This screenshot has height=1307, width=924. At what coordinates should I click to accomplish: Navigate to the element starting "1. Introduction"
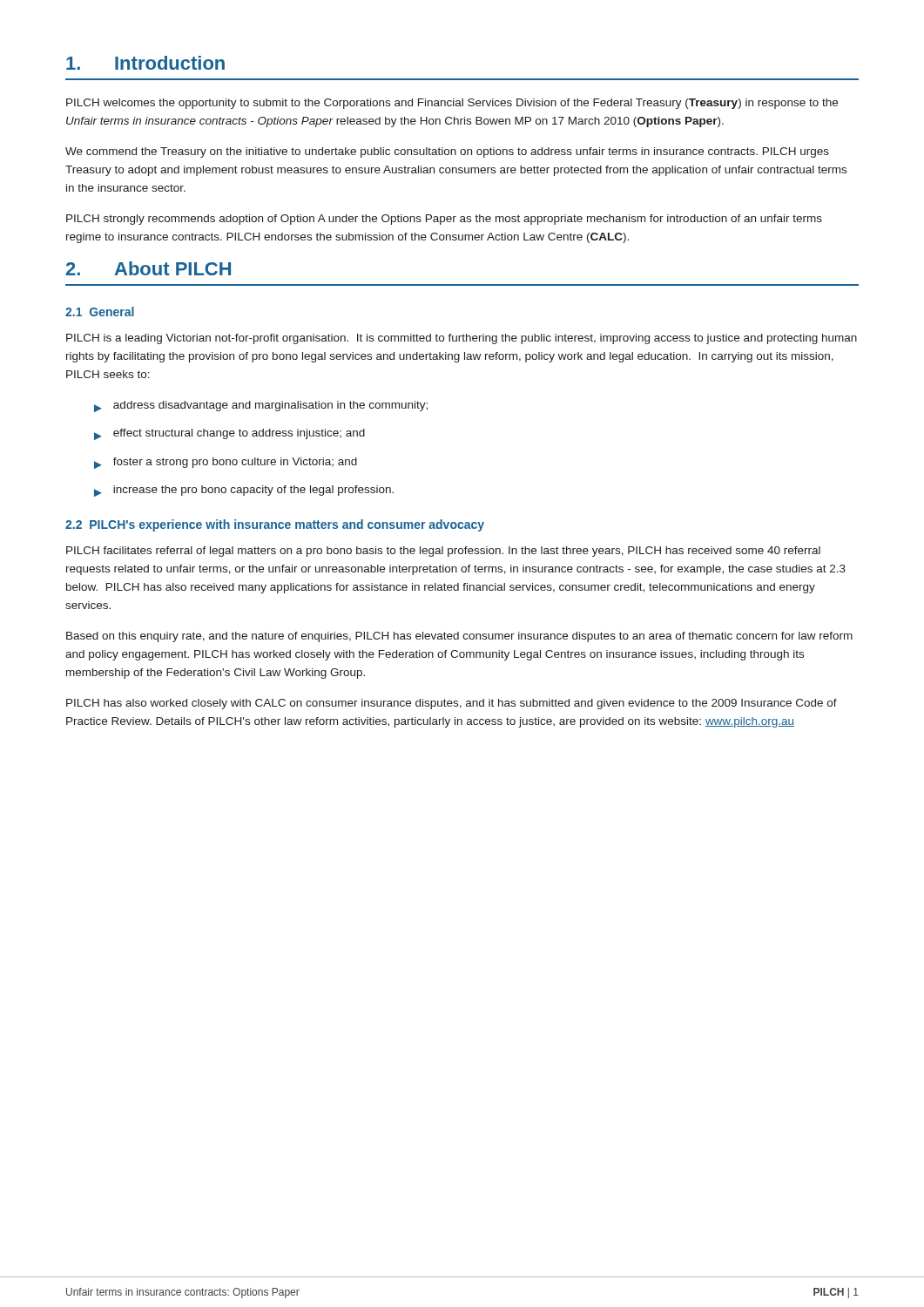coord(145,63)
